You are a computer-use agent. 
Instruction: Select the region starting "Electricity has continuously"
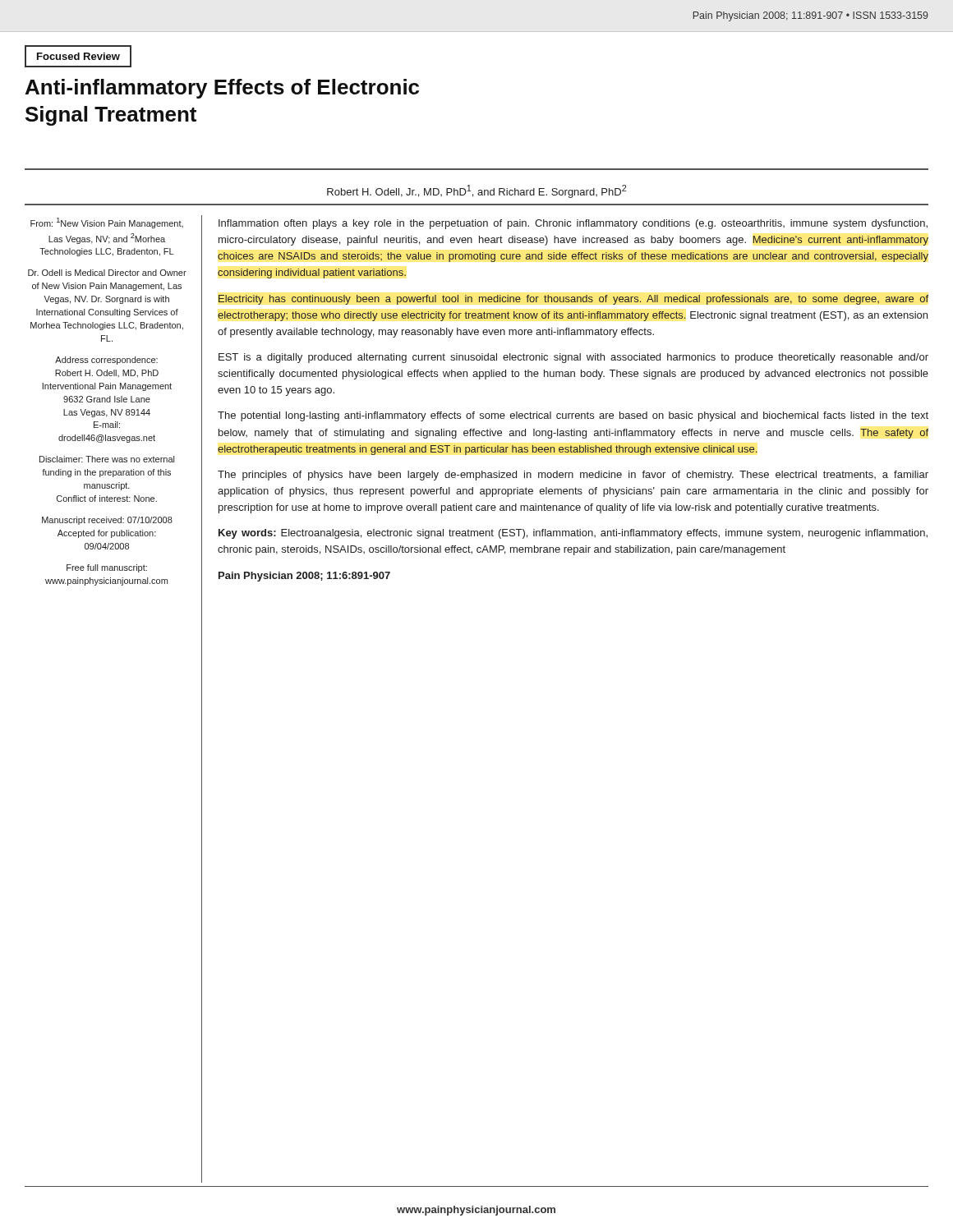pos(573,315)
